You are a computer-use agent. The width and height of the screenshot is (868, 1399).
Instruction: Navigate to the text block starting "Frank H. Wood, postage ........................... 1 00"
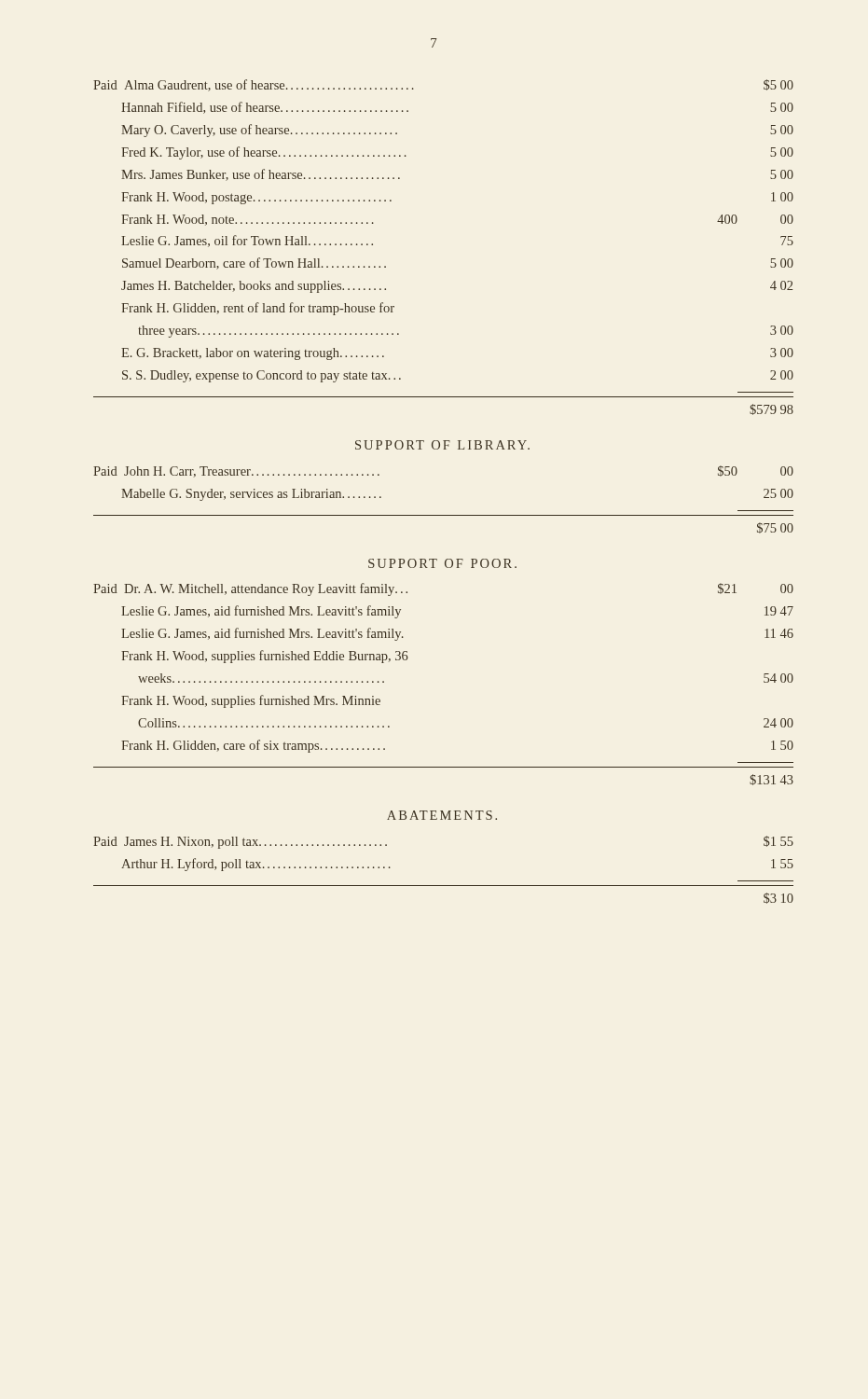(x=181, y=198)
